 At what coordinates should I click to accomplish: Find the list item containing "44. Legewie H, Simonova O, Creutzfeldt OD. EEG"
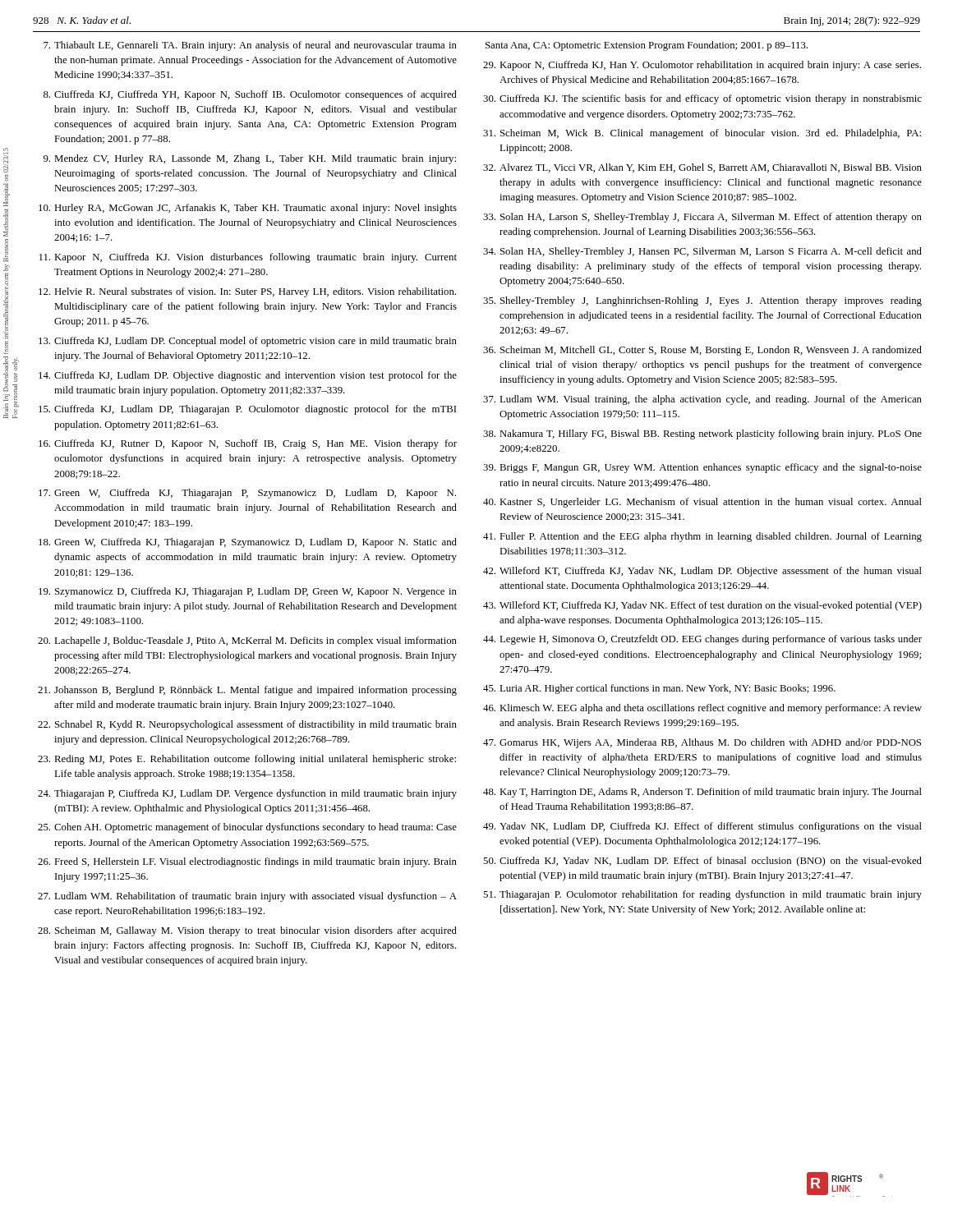[x=700, y=654]
